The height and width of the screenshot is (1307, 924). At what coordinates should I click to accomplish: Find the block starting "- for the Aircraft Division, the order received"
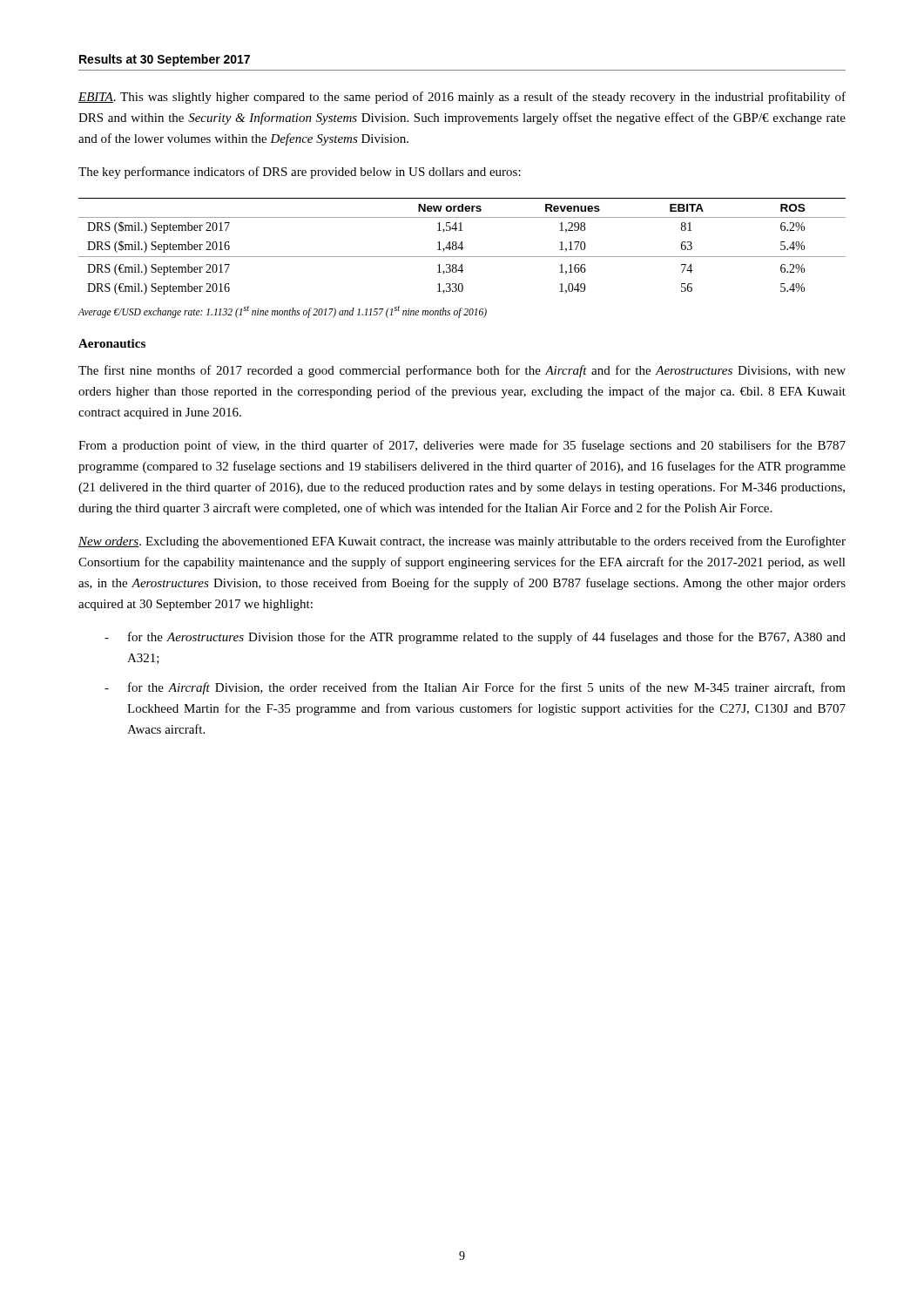475,708
